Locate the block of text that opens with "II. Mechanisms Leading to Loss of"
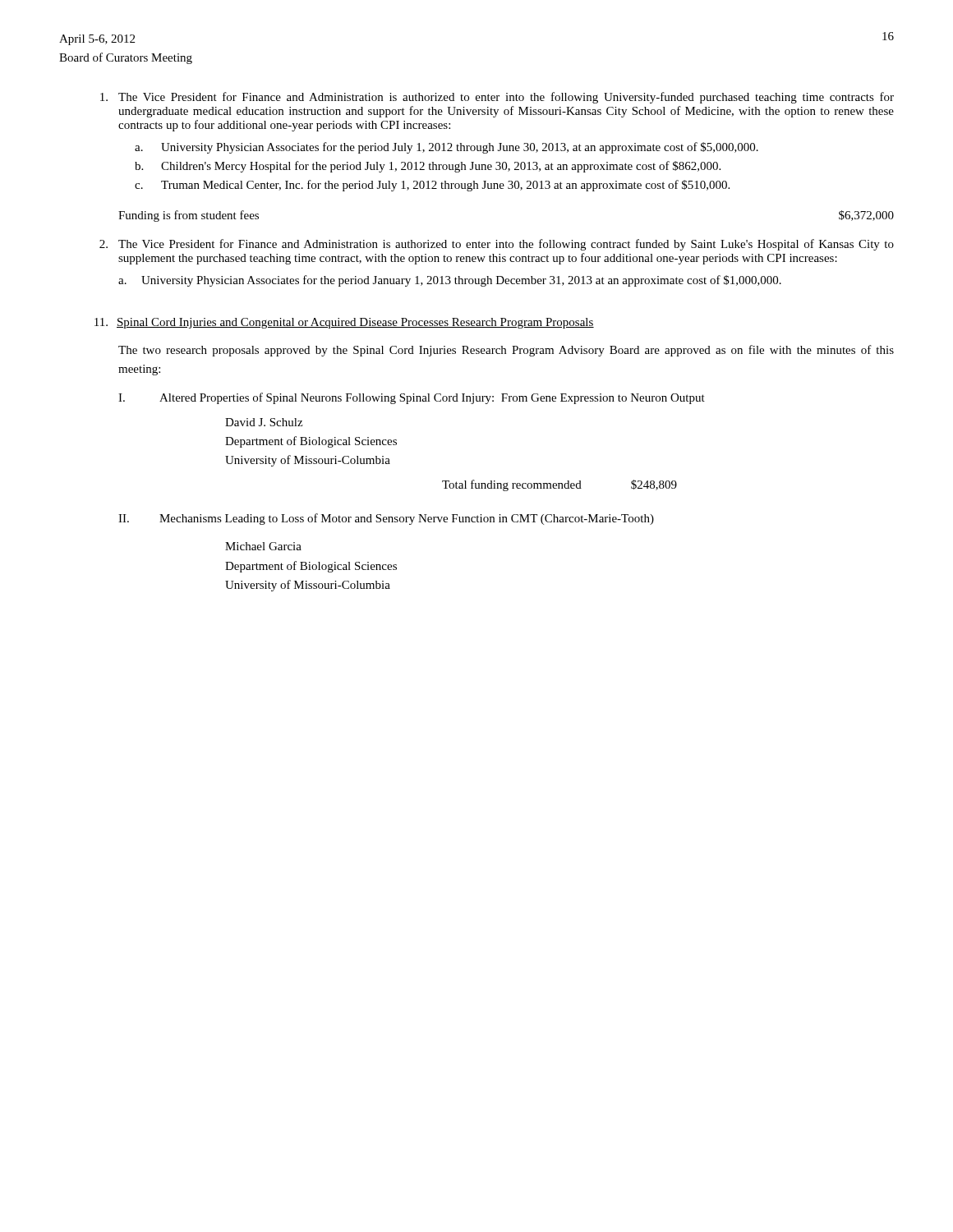The image size is (953, 1232). (386, 519)
